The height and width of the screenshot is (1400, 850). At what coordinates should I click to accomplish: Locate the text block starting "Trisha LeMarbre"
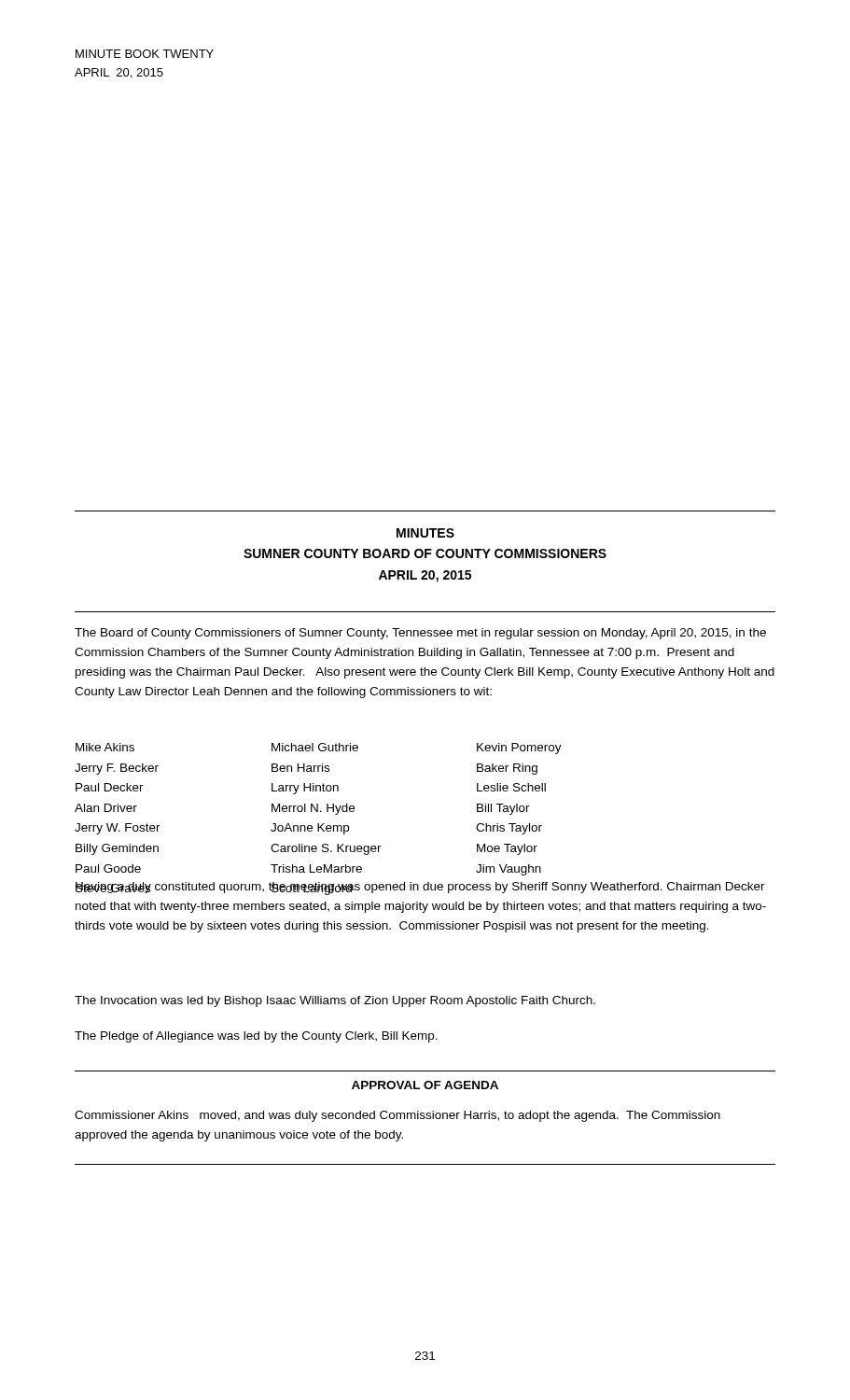tap(317, 868)
